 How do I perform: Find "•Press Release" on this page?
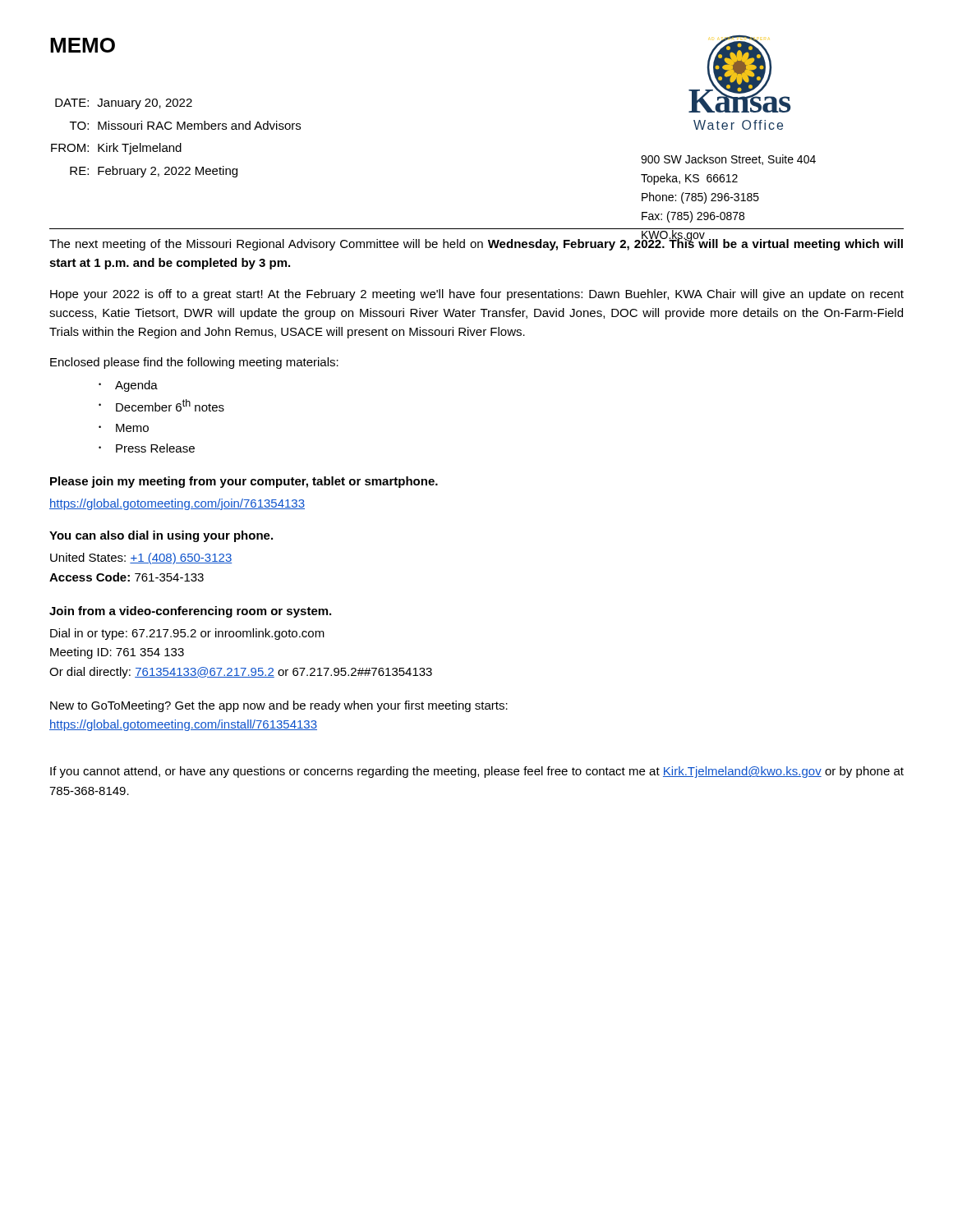[147, 448]
